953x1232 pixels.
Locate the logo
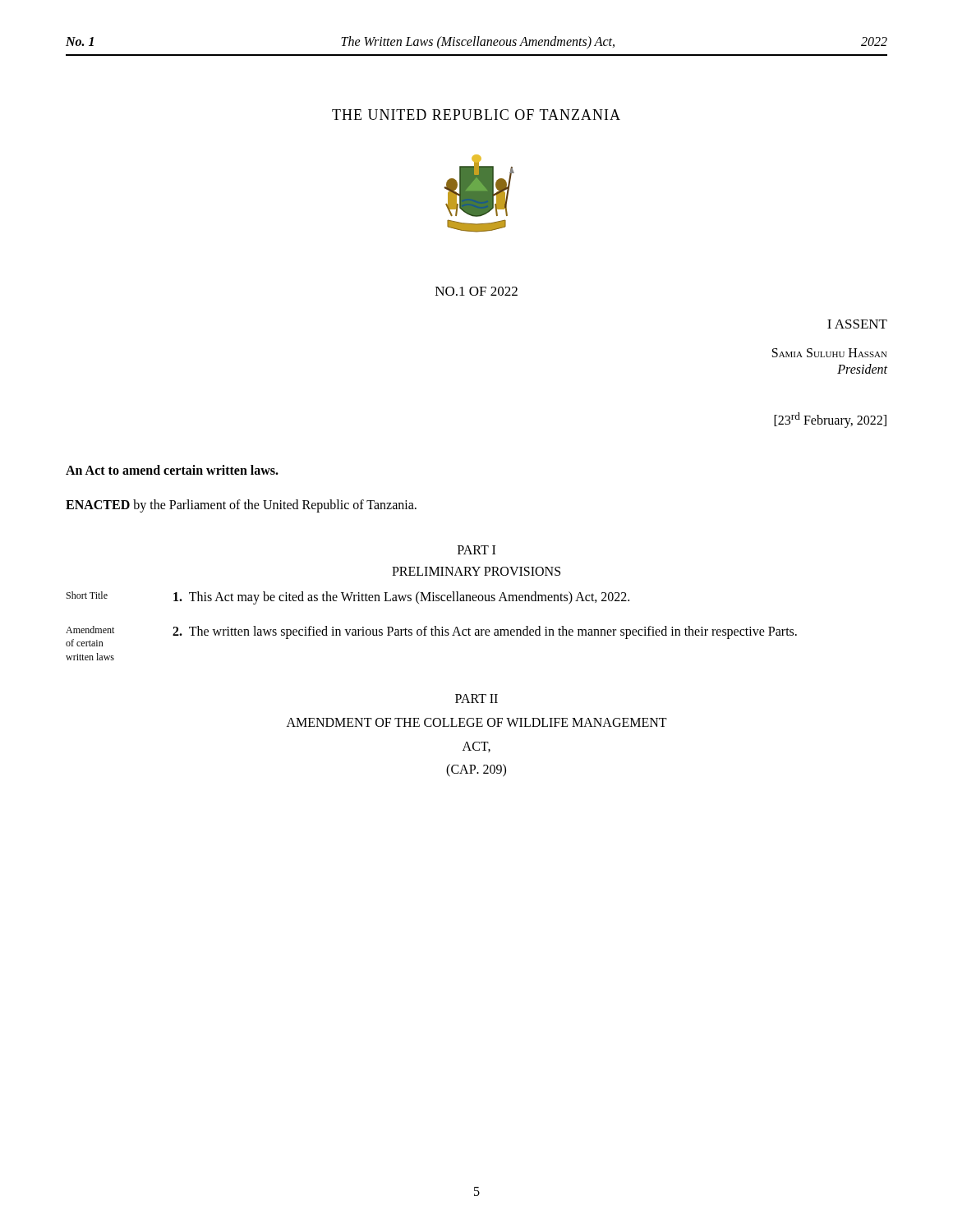(x=476, y=205)
